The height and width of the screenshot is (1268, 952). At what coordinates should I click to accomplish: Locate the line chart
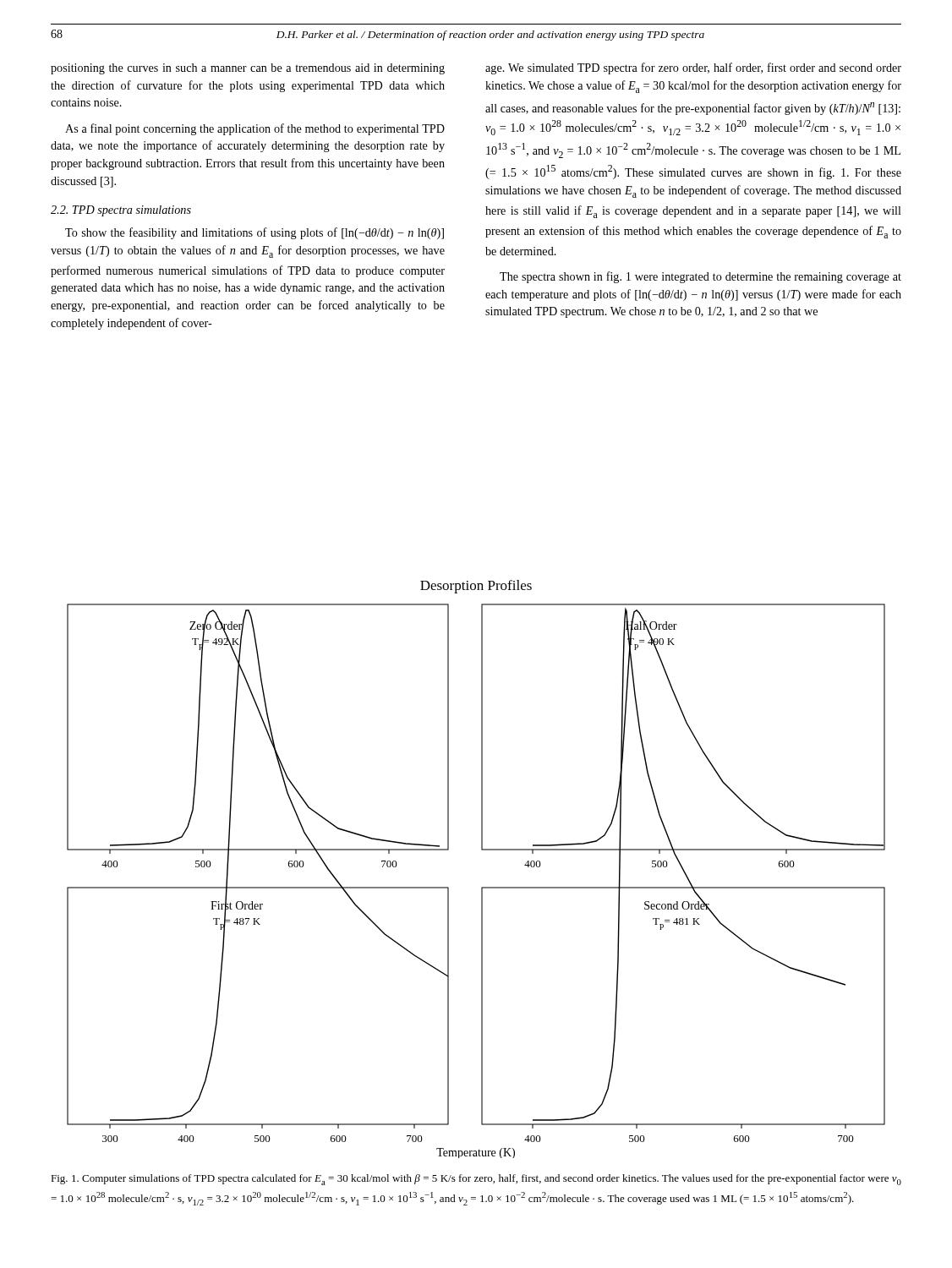(476, 862)
